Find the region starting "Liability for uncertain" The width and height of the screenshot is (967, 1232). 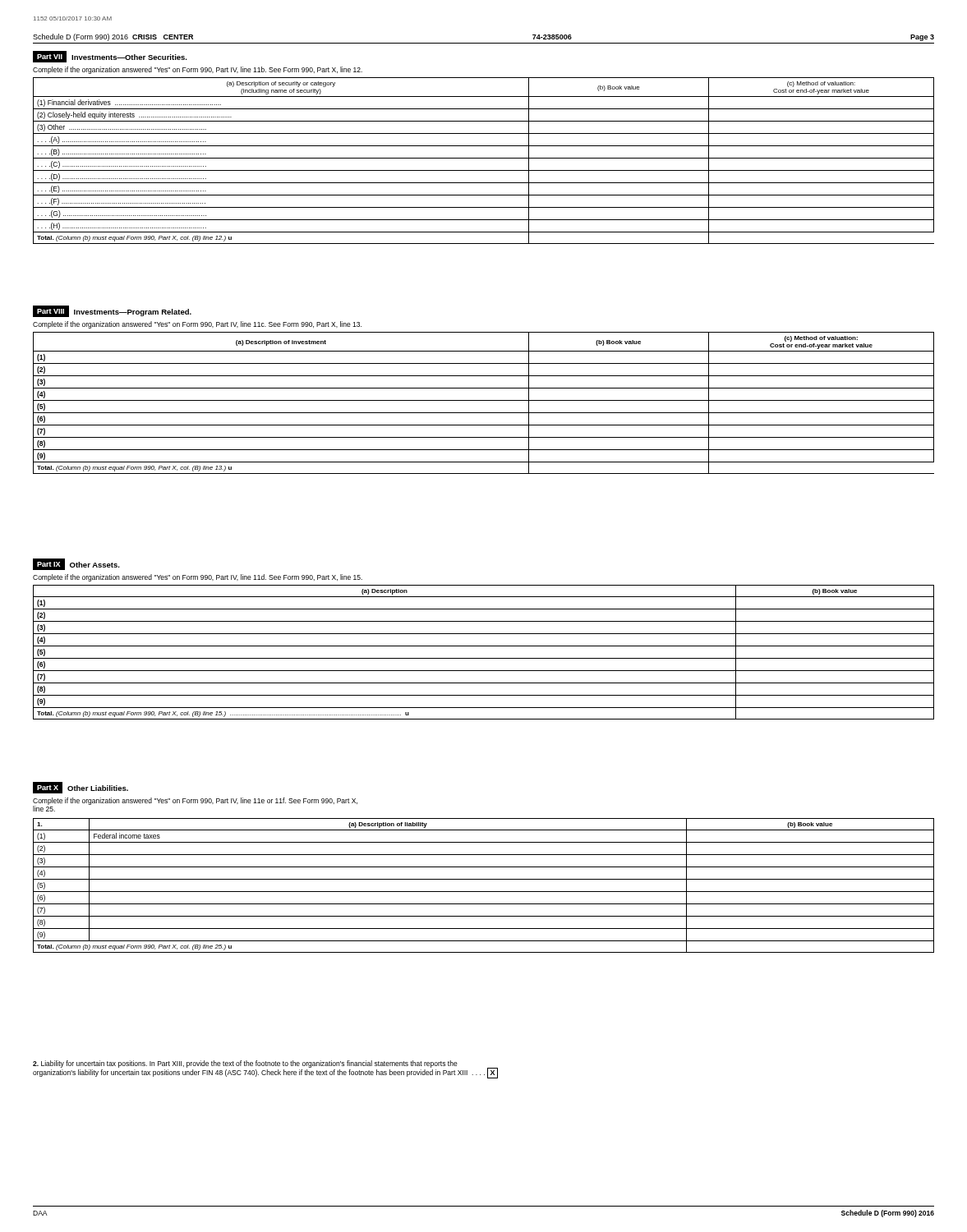tap(265, 1069)
